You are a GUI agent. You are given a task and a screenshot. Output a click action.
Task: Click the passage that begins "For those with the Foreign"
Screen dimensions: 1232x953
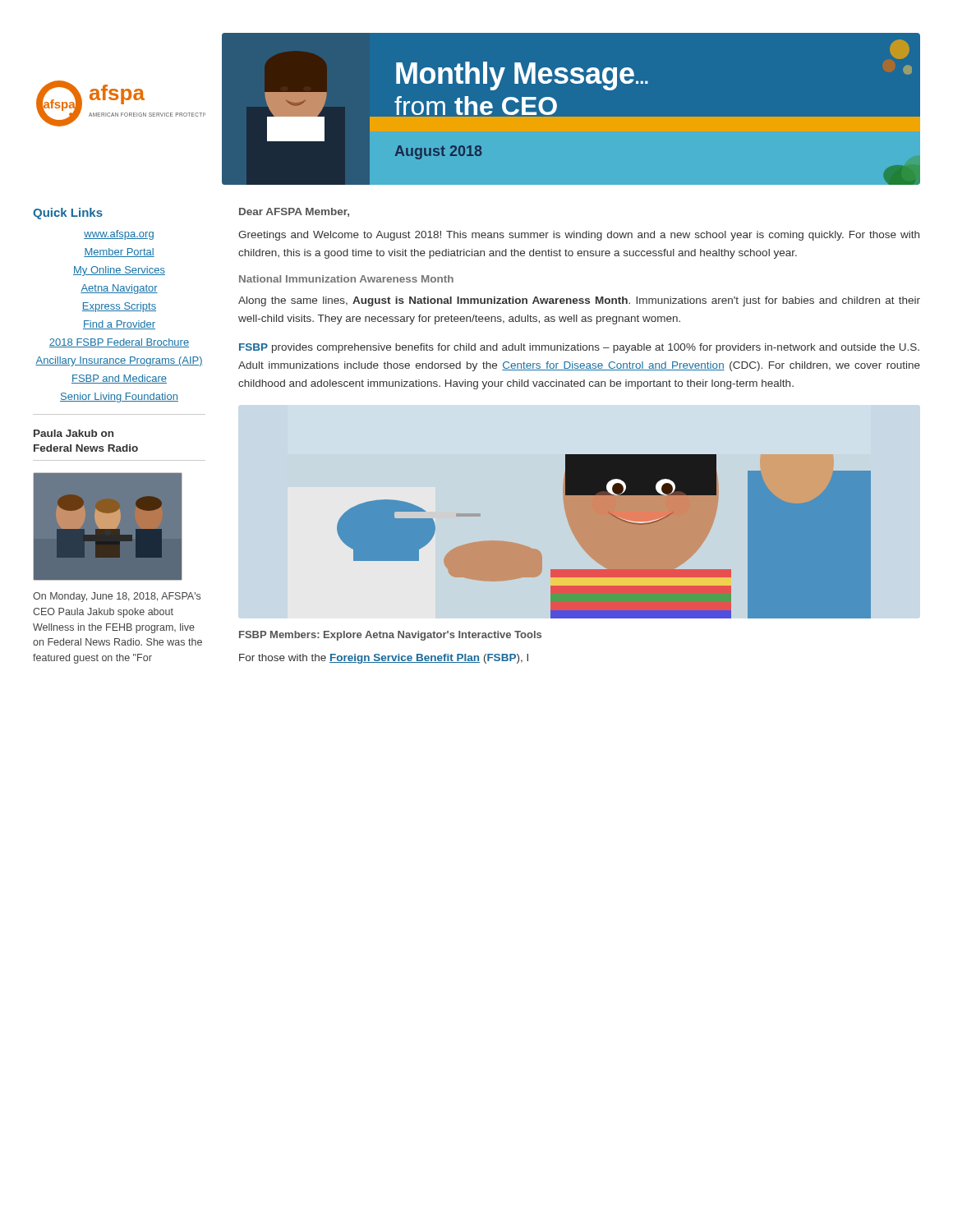pos(384,658)
